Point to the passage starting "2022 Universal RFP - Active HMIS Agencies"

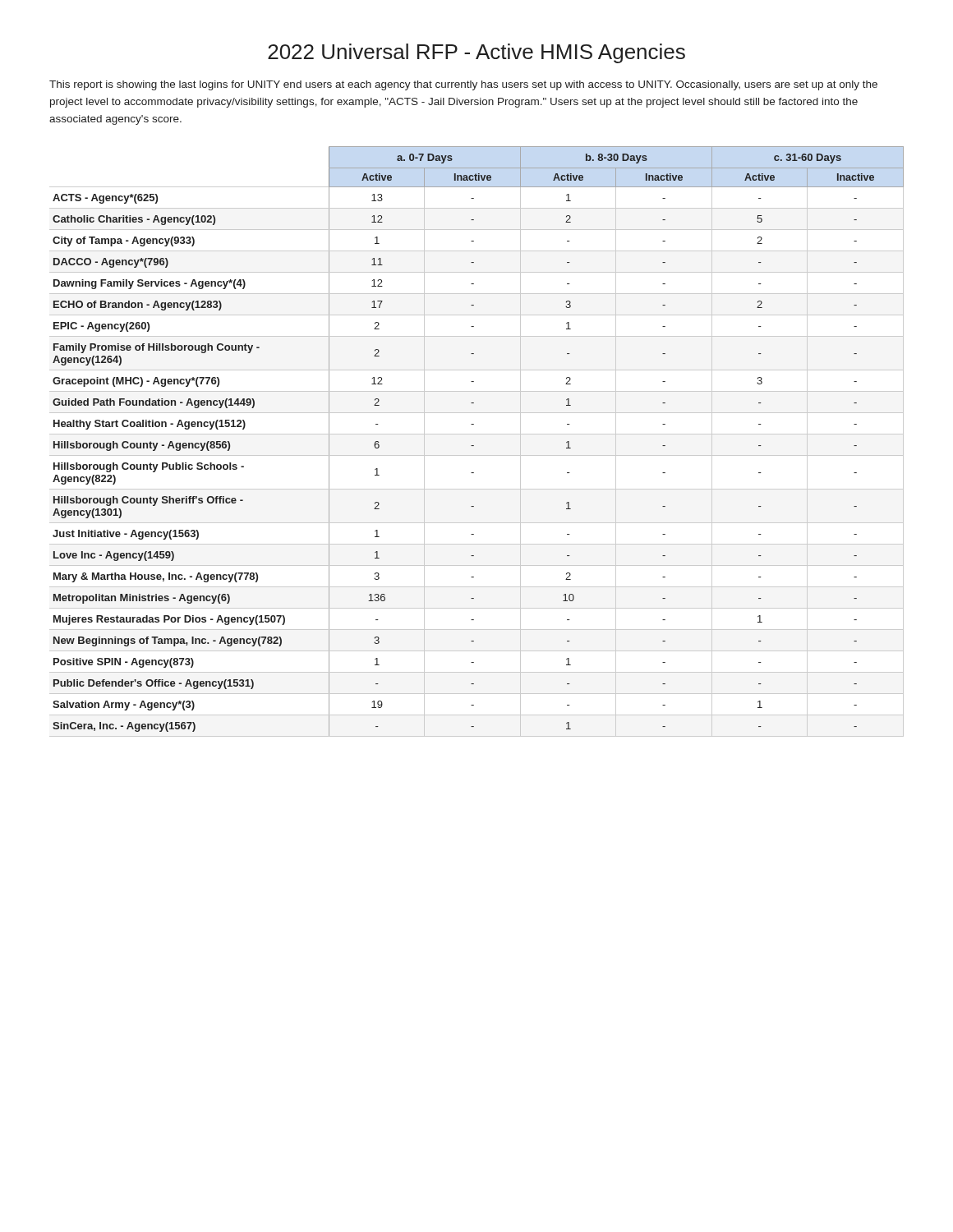click(x=476, y=52)
